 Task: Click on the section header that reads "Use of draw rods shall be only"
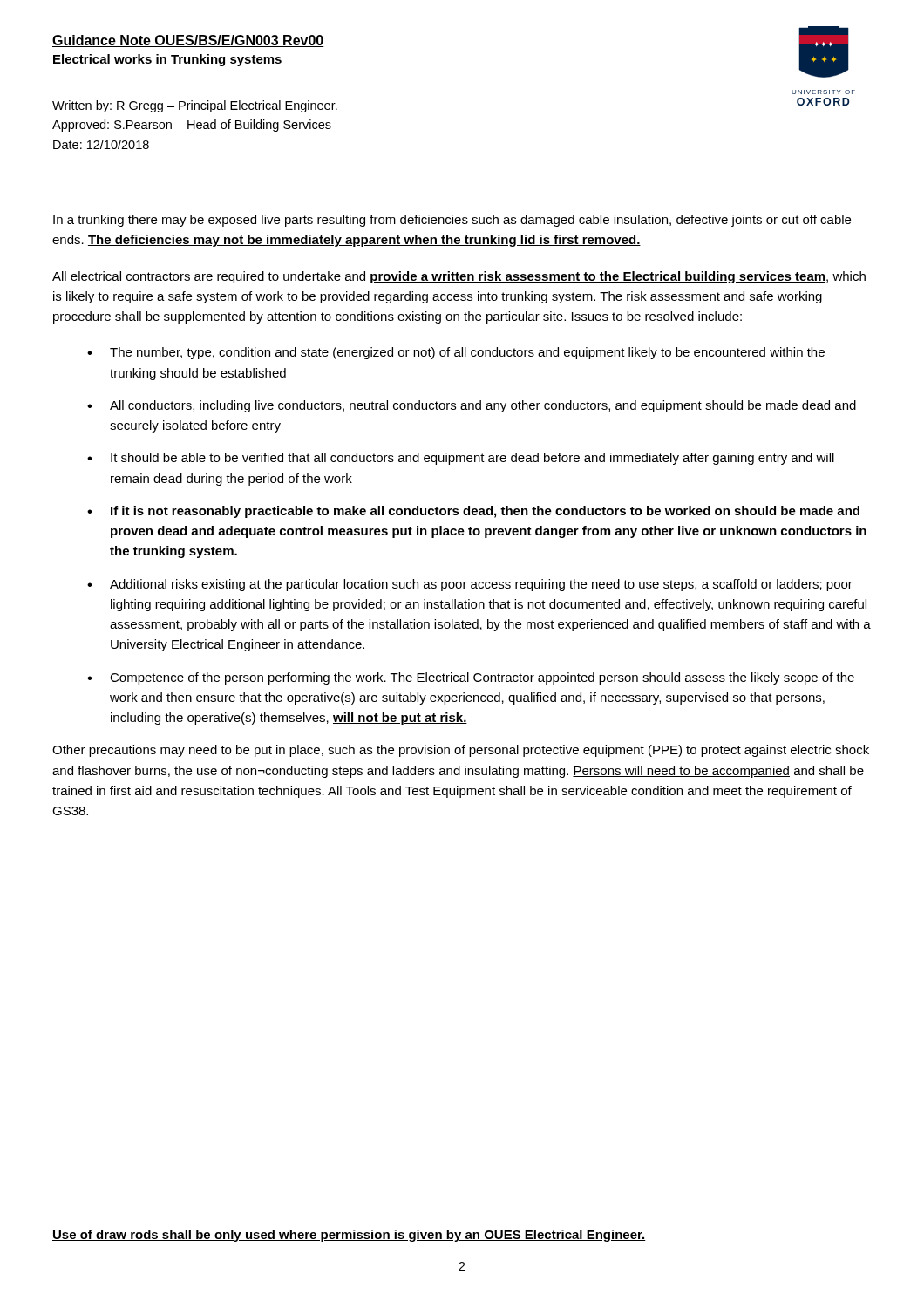point(349,1234)
